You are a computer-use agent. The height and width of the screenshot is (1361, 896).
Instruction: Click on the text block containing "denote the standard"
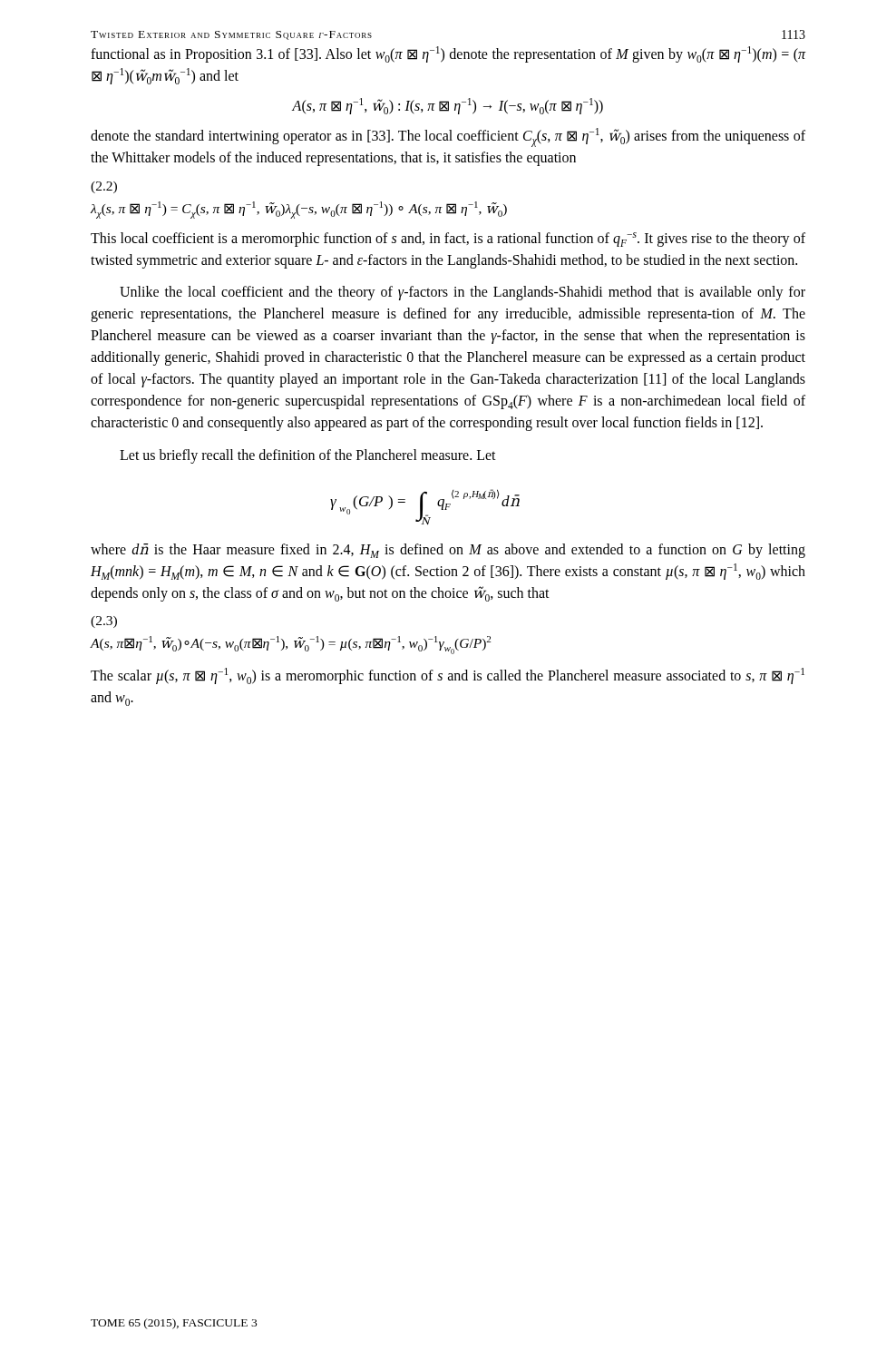(x=448, y=146)
